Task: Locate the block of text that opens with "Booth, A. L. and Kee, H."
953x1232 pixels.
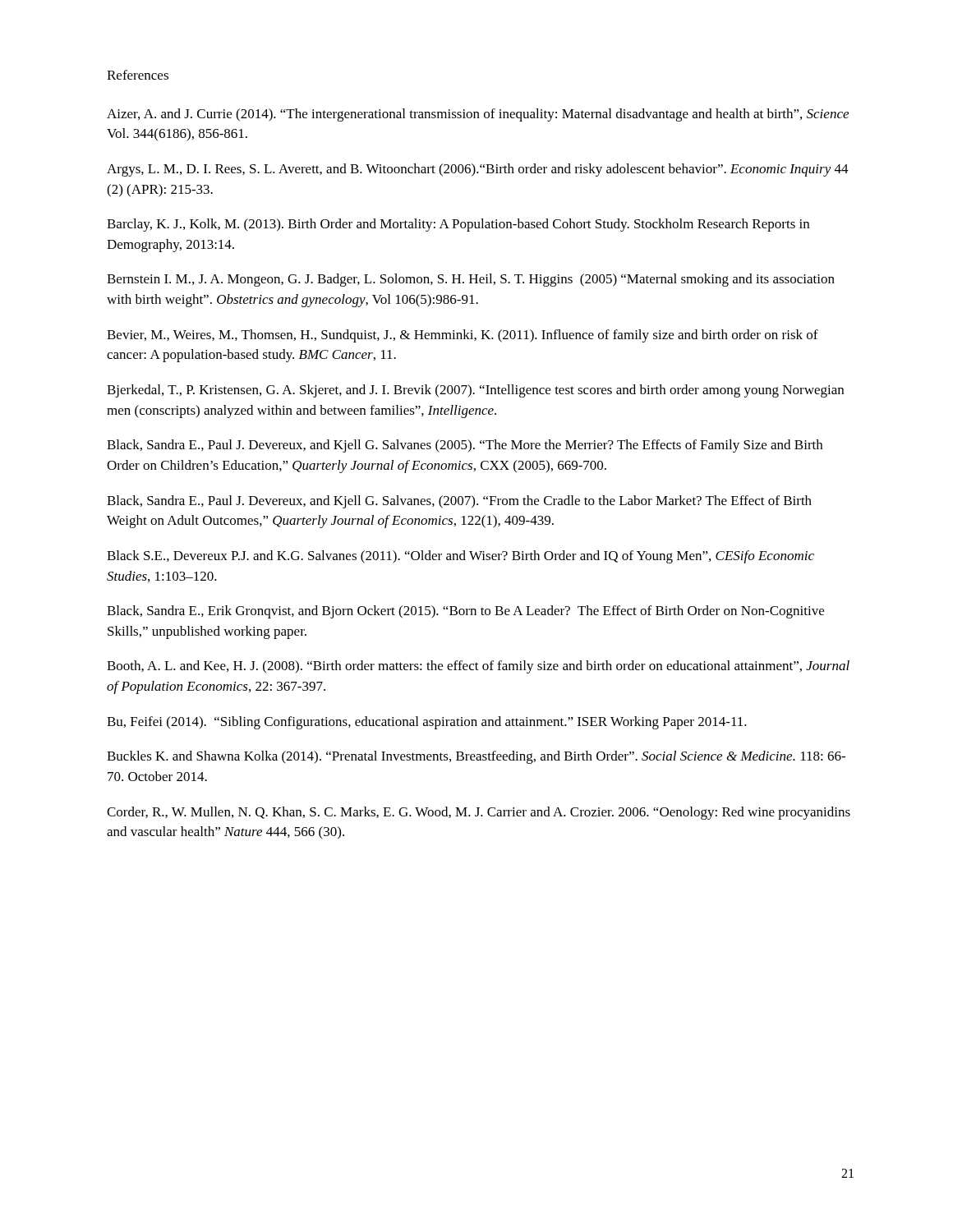Action: click(x=478, y=676)
